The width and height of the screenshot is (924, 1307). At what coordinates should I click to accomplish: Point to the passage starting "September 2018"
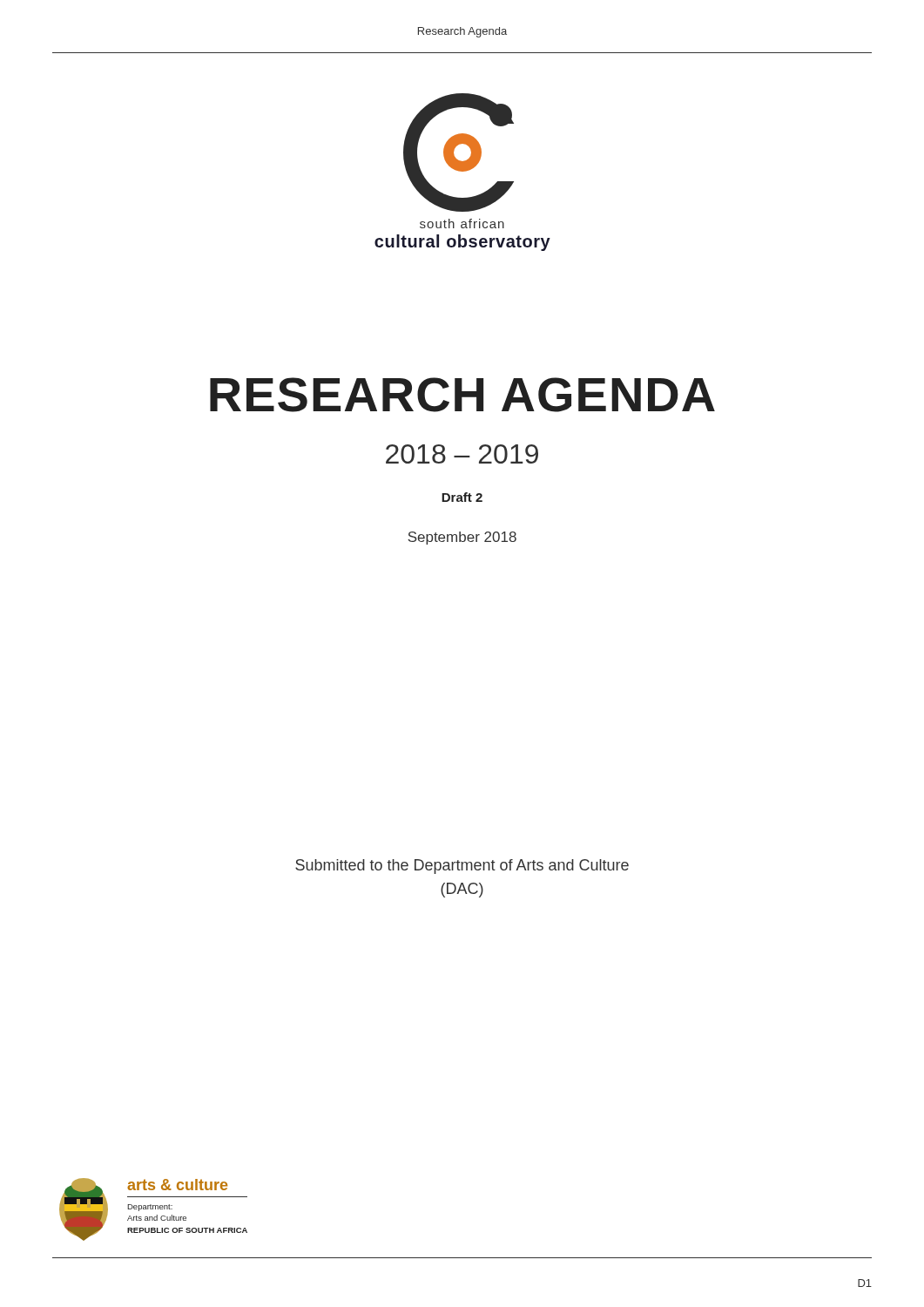tap(462, 537)
